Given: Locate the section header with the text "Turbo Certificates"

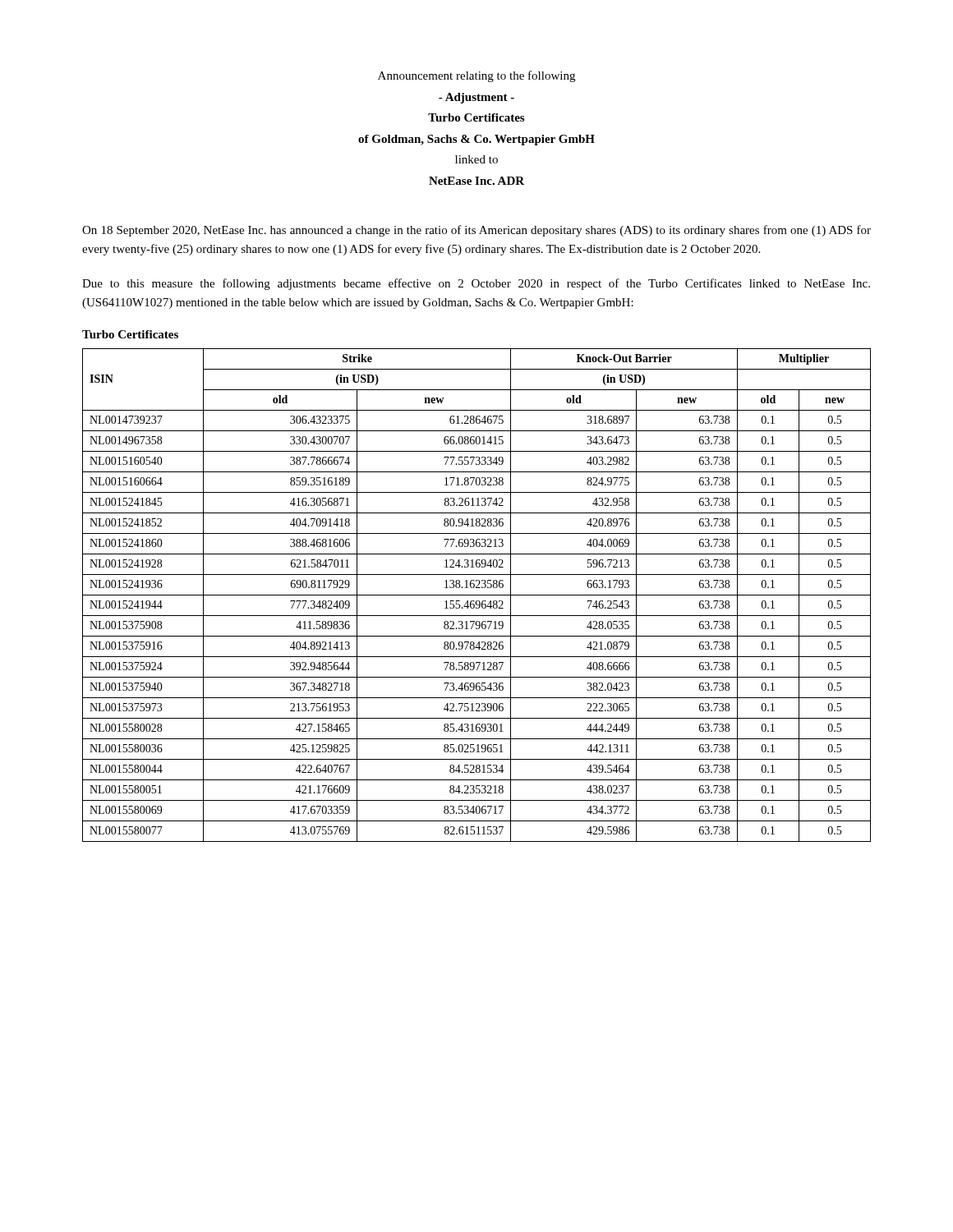Looking at the screenshot, I should pyautogui.click(x=130, y=334).
